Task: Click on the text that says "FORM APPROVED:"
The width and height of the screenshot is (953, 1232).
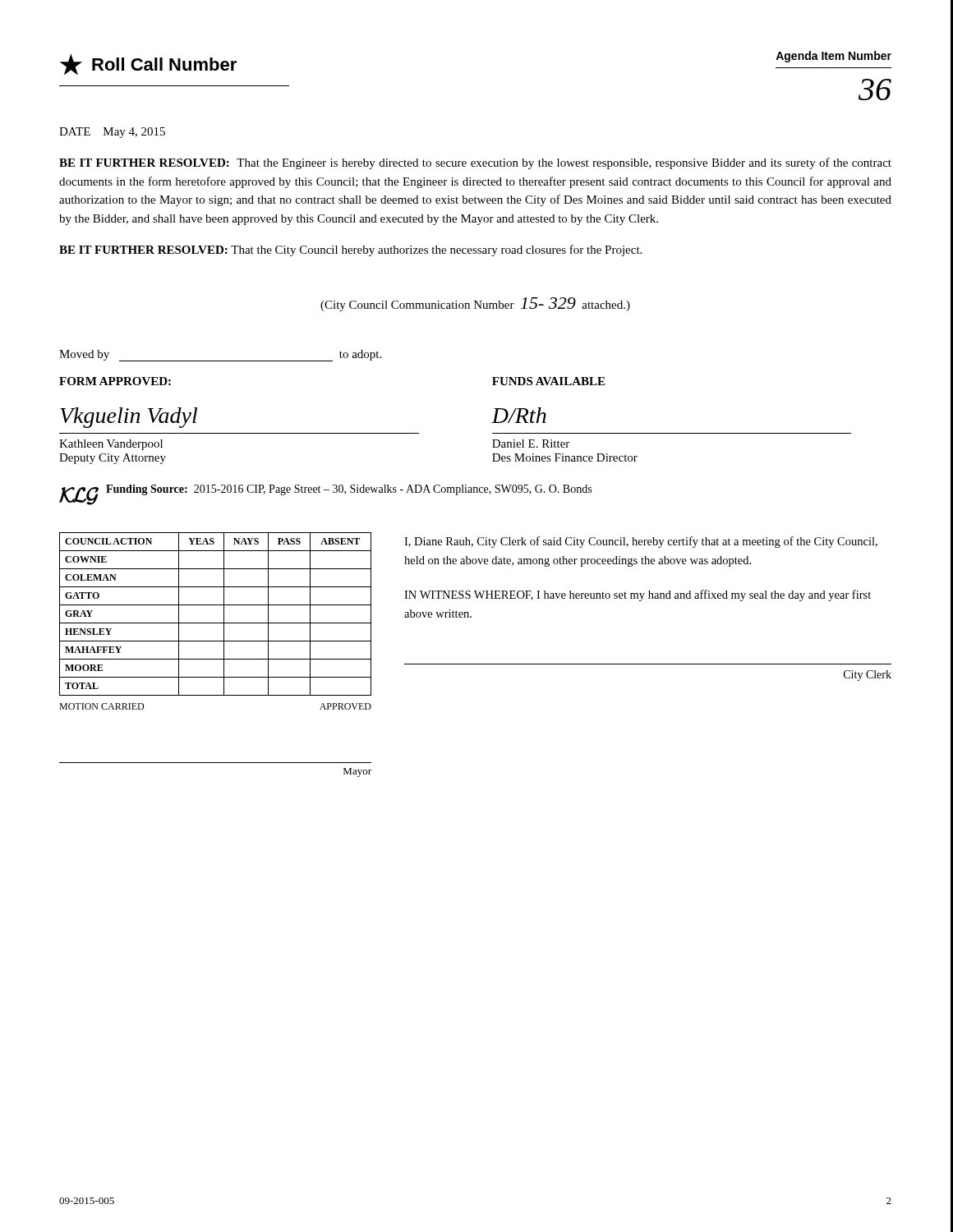Action: click(115, 381)
